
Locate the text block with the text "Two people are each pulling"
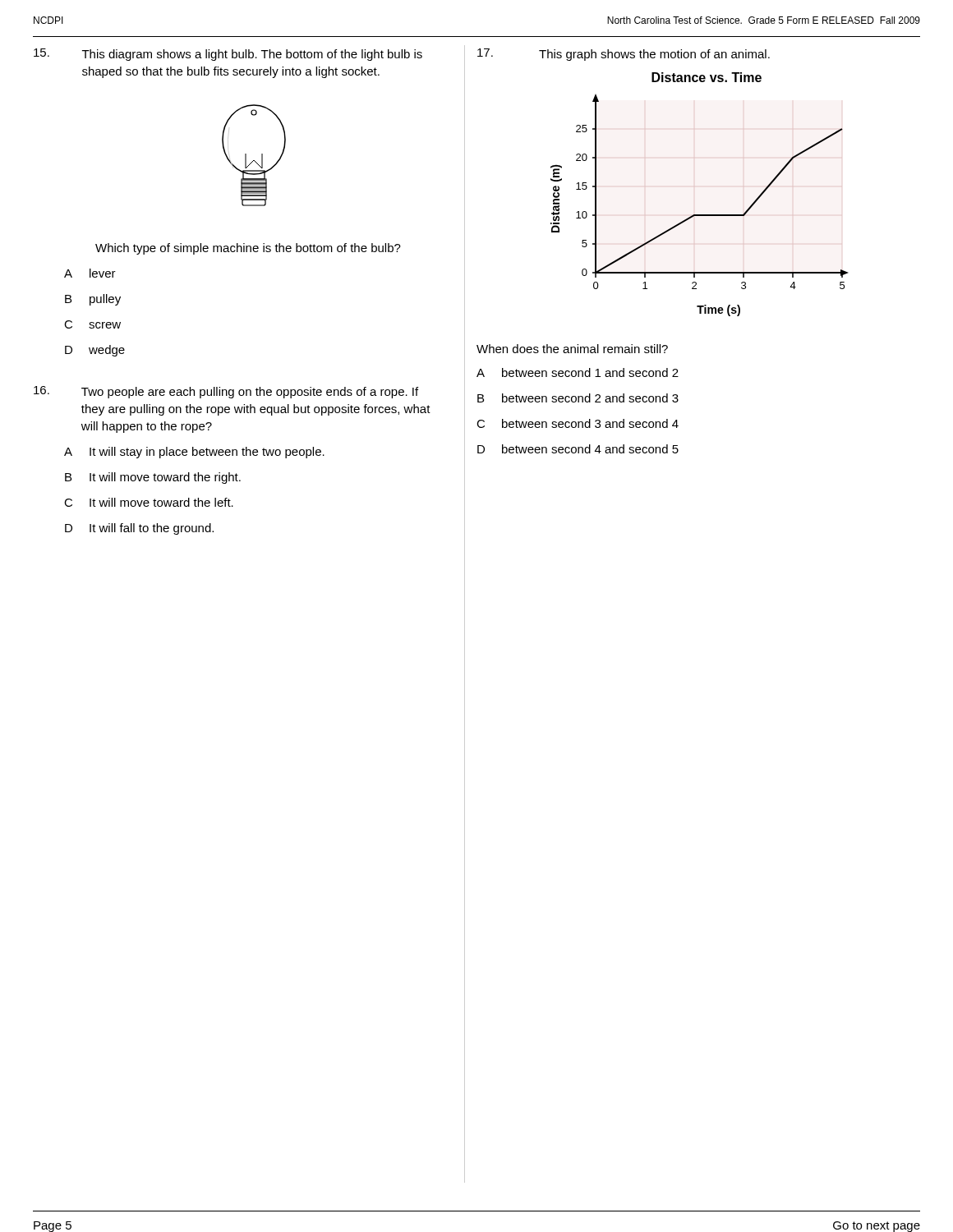(x=256, y=409)
